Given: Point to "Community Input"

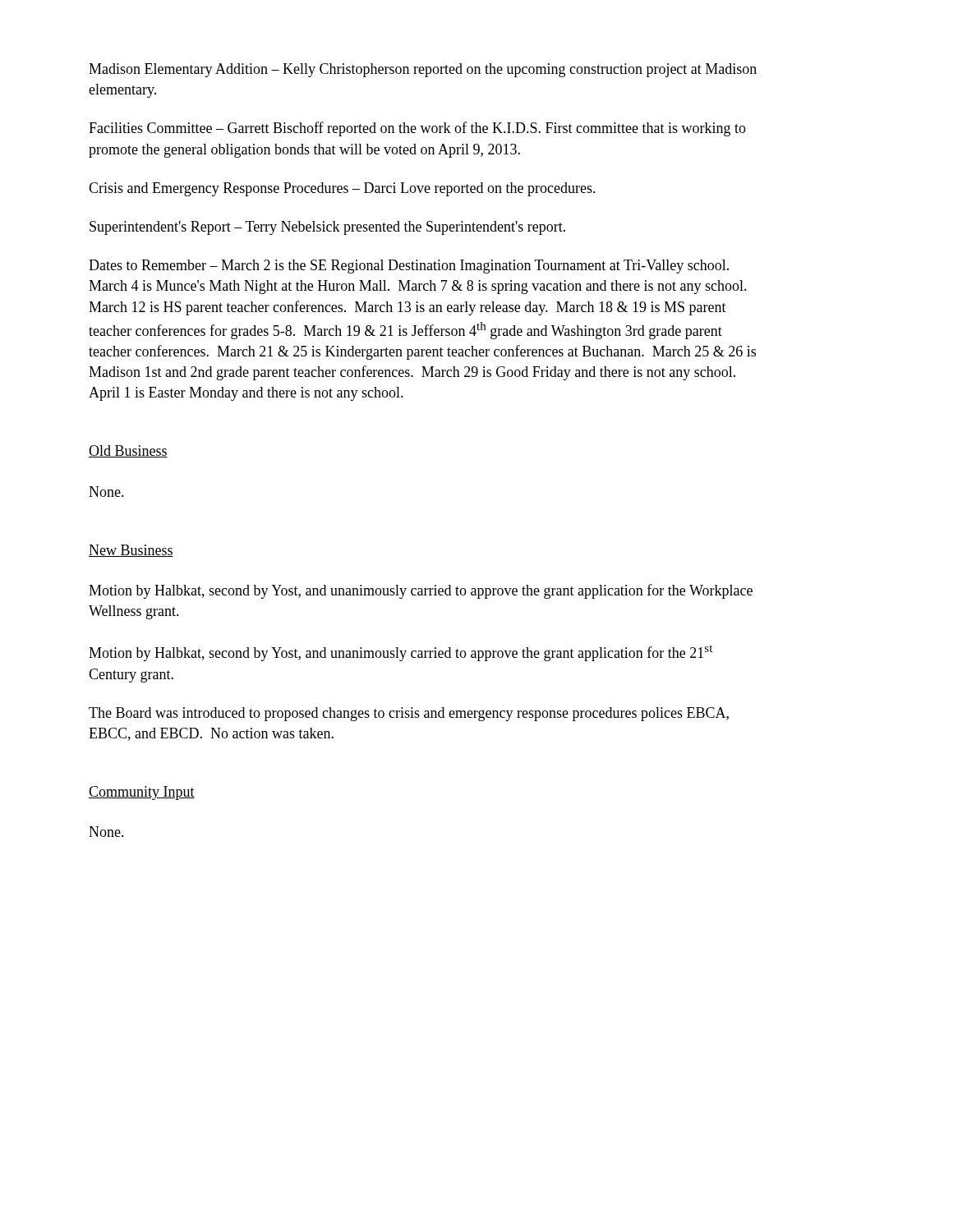Looking at the screenshot, I should click(142, 792).
